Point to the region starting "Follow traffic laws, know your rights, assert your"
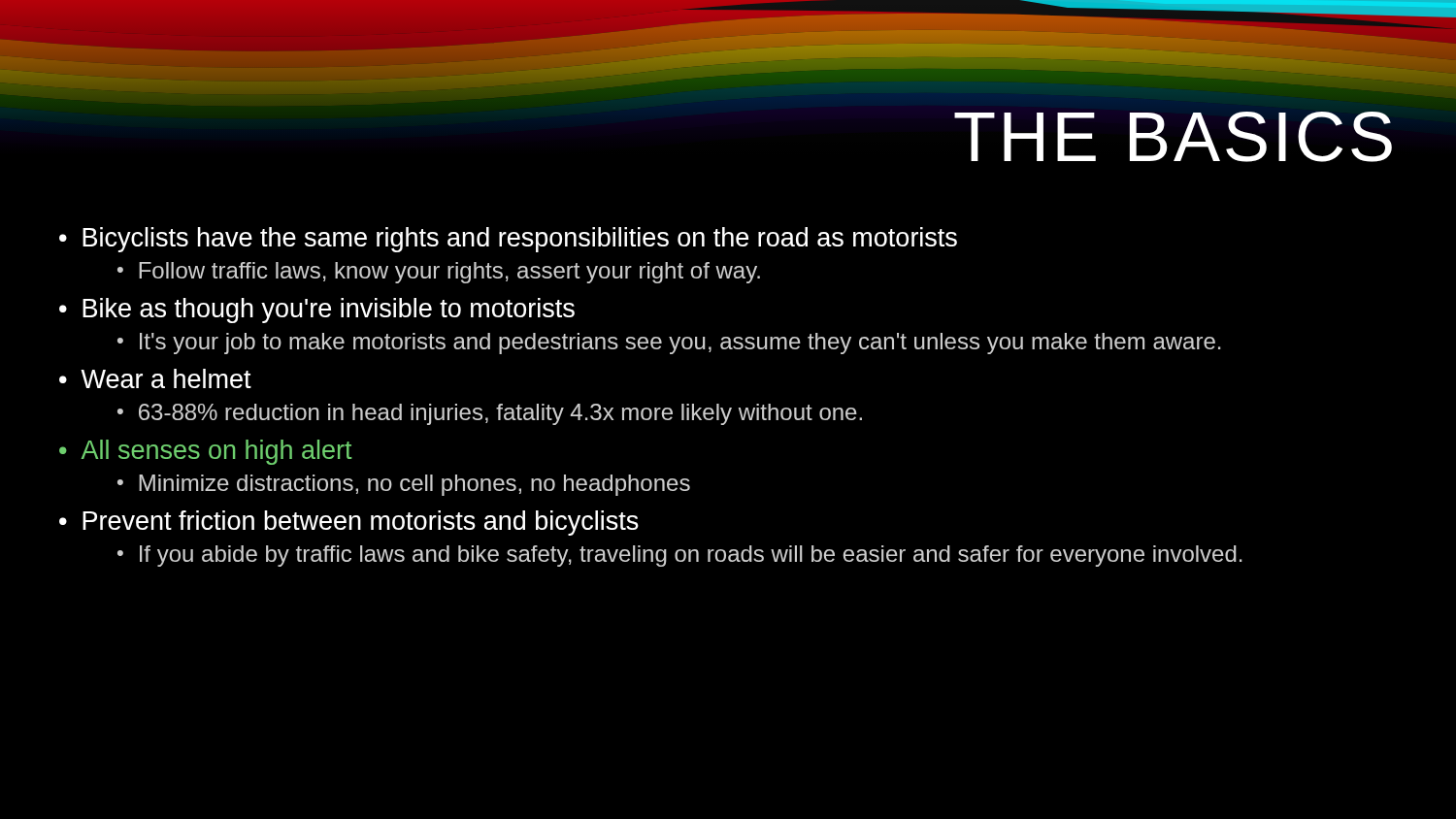 (450, 270)
